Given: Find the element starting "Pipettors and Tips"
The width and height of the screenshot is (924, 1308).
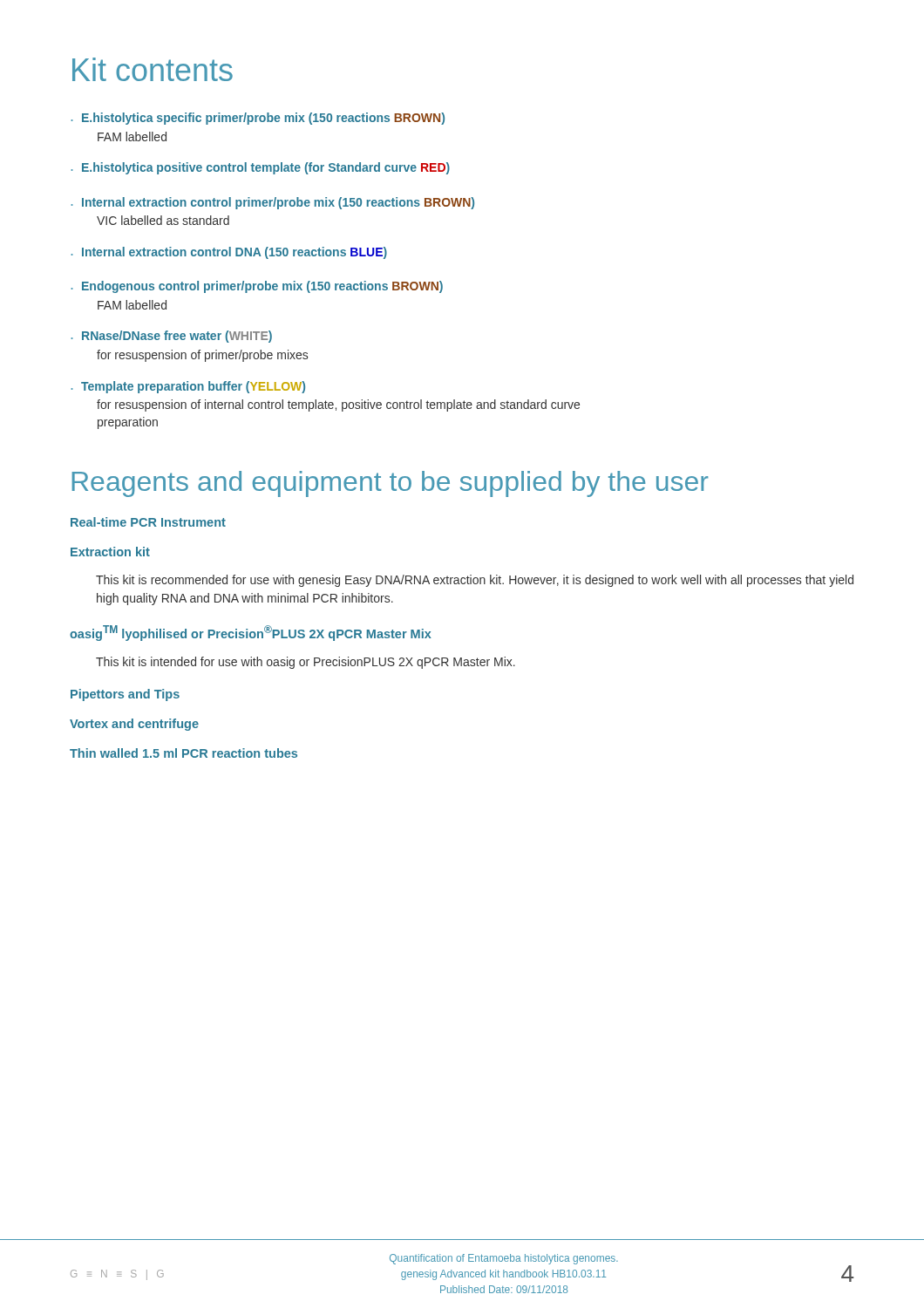Looking at the screenshot, I should click(125, 695).
